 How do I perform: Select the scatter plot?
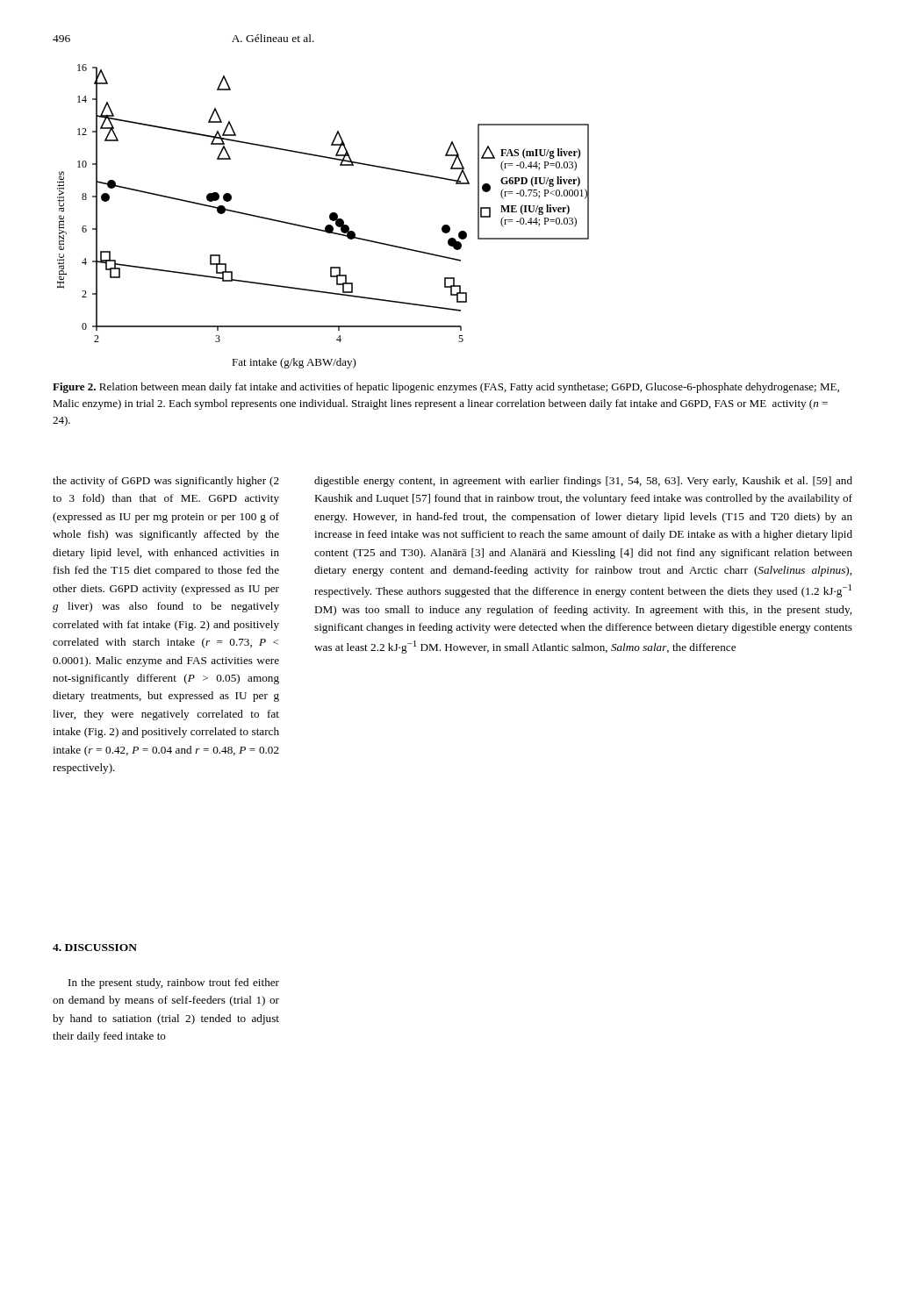(320, 215)
